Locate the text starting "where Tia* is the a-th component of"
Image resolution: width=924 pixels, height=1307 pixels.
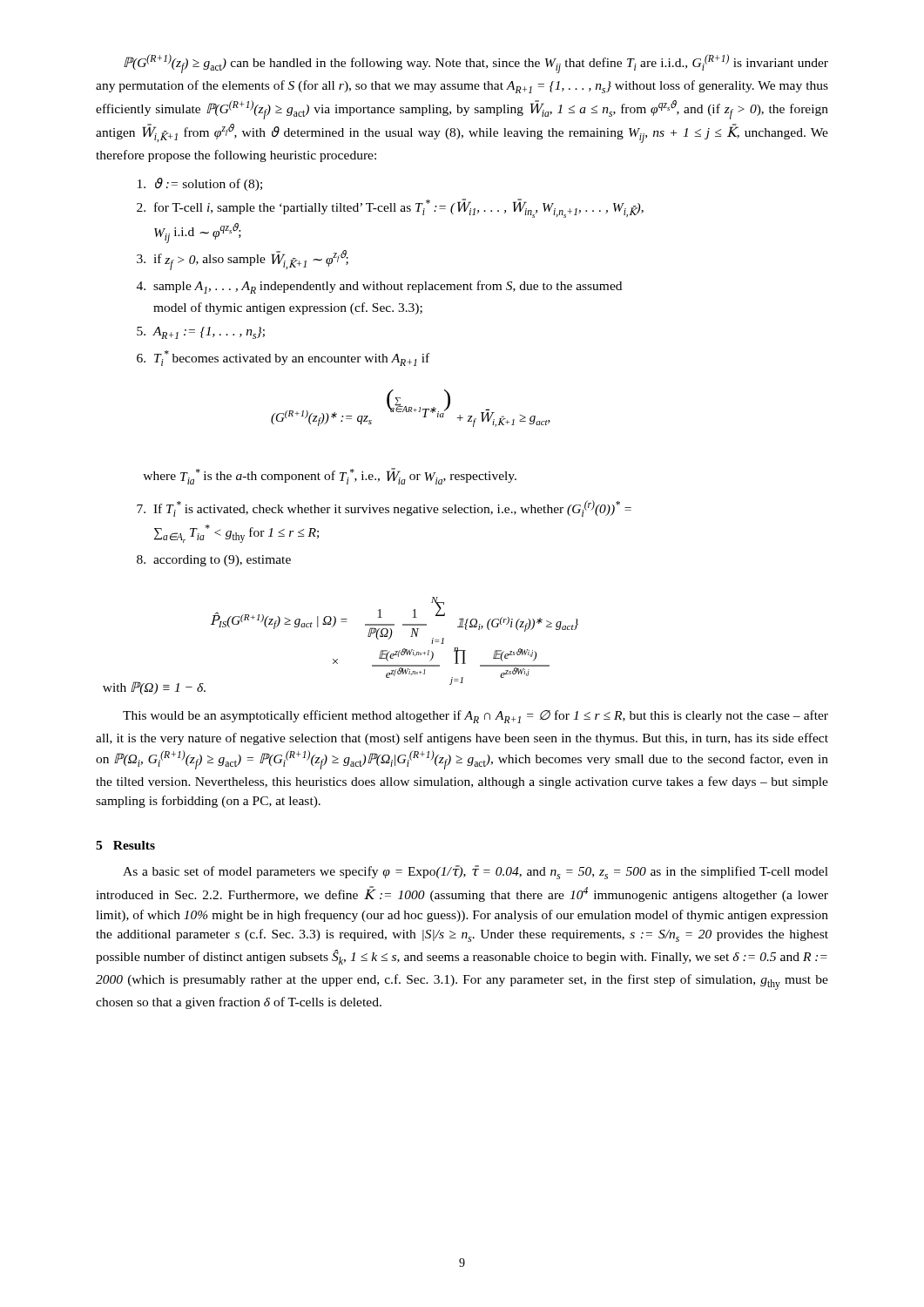(462, 478)
